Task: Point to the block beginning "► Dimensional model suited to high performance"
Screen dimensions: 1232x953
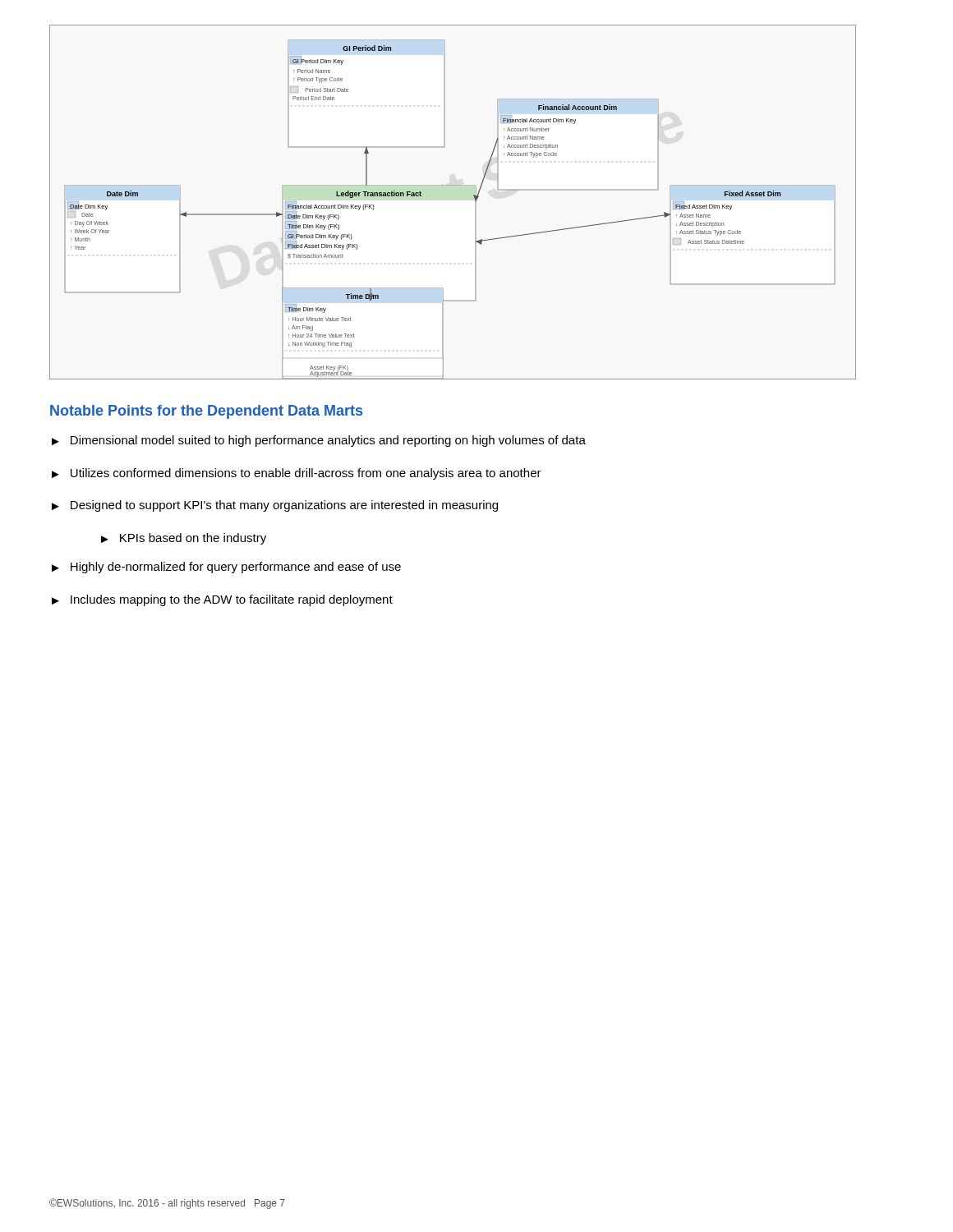Action: [317, 441]
